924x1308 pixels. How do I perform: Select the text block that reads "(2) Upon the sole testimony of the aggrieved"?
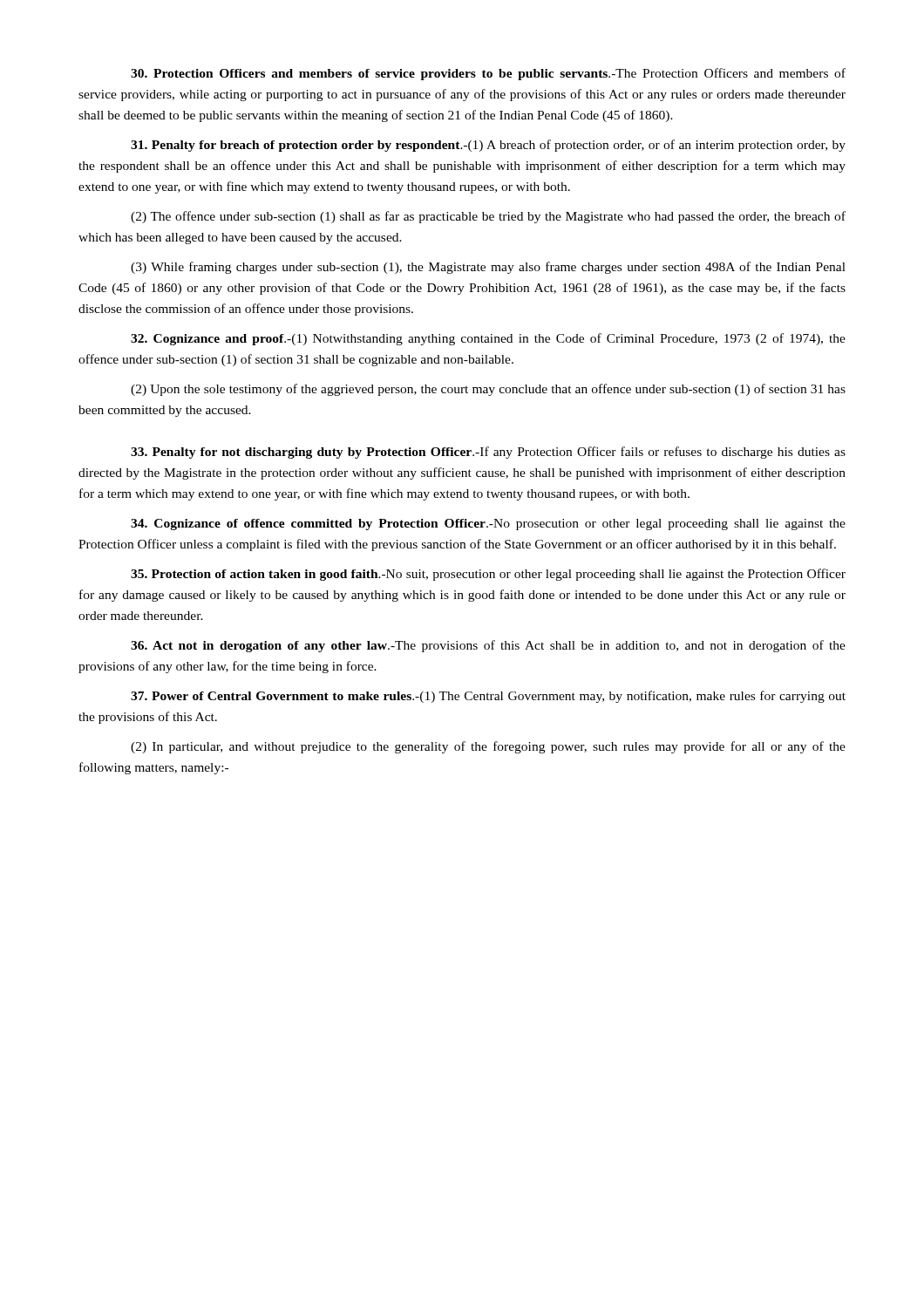tap(462, 400)
